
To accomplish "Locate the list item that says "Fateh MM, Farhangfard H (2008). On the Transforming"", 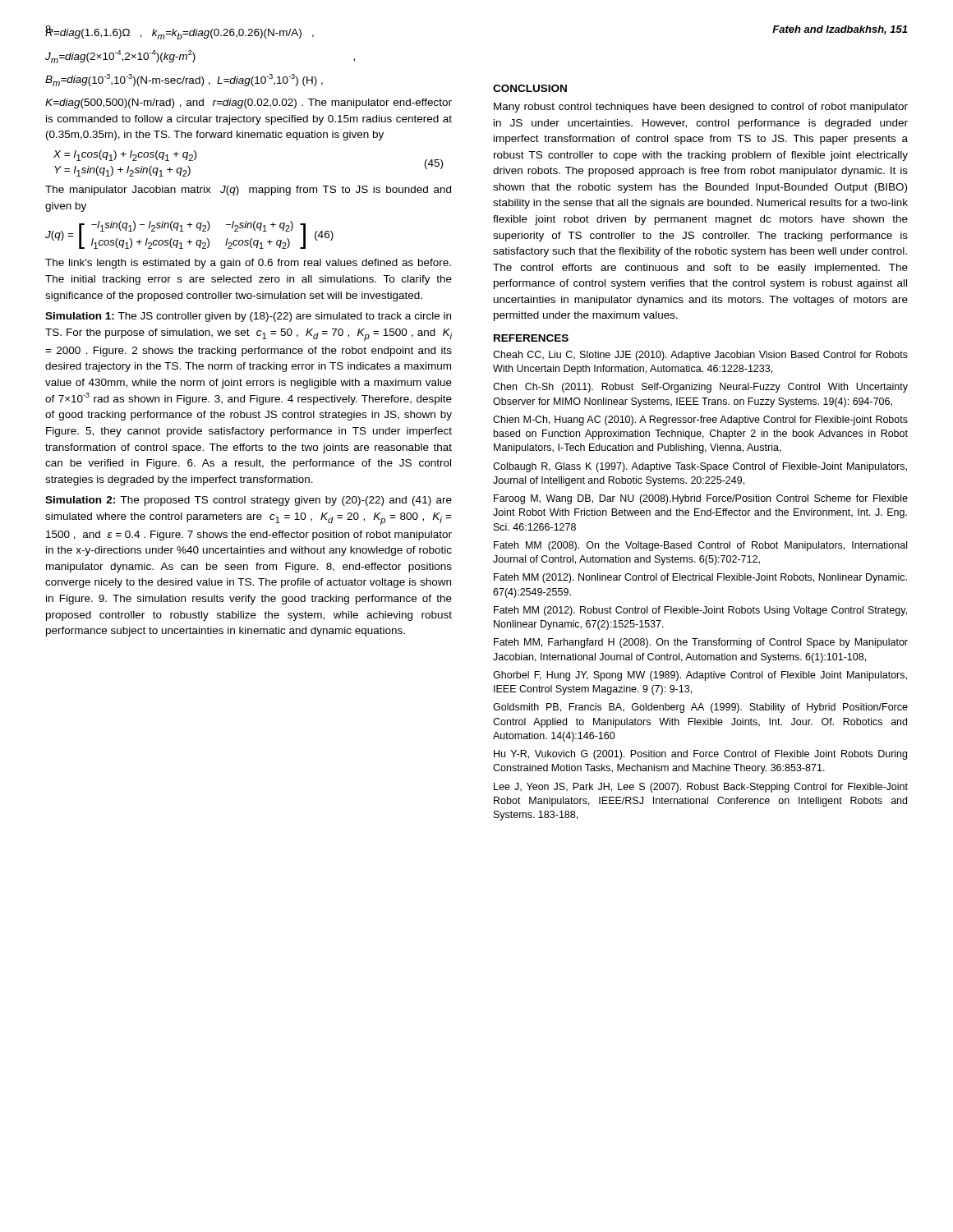I will [x=700, y=650].
